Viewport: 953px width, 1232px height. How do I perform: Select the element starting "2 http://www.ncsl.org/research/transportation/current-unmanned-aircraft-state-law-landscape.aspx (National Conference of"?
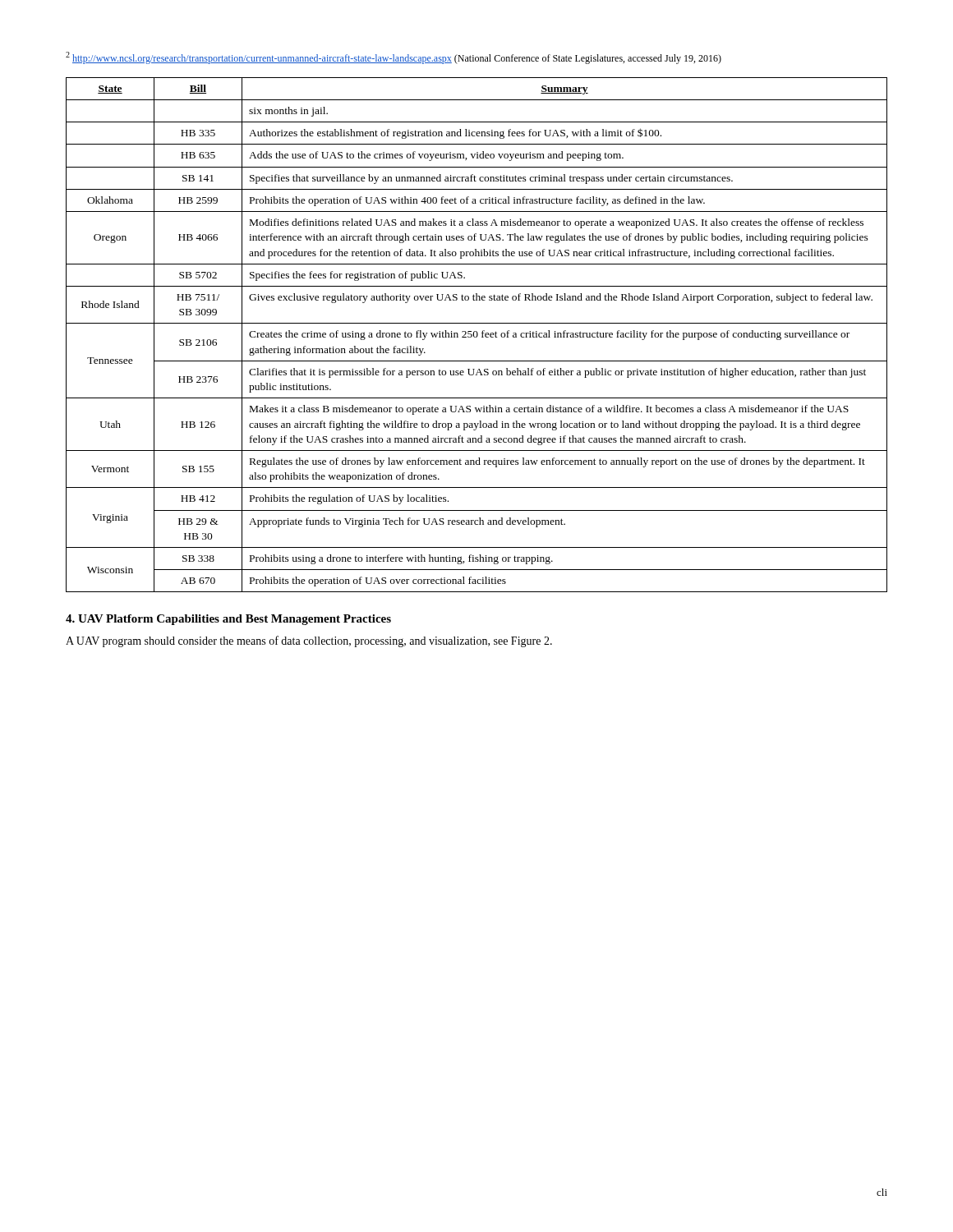pos(394,57)
